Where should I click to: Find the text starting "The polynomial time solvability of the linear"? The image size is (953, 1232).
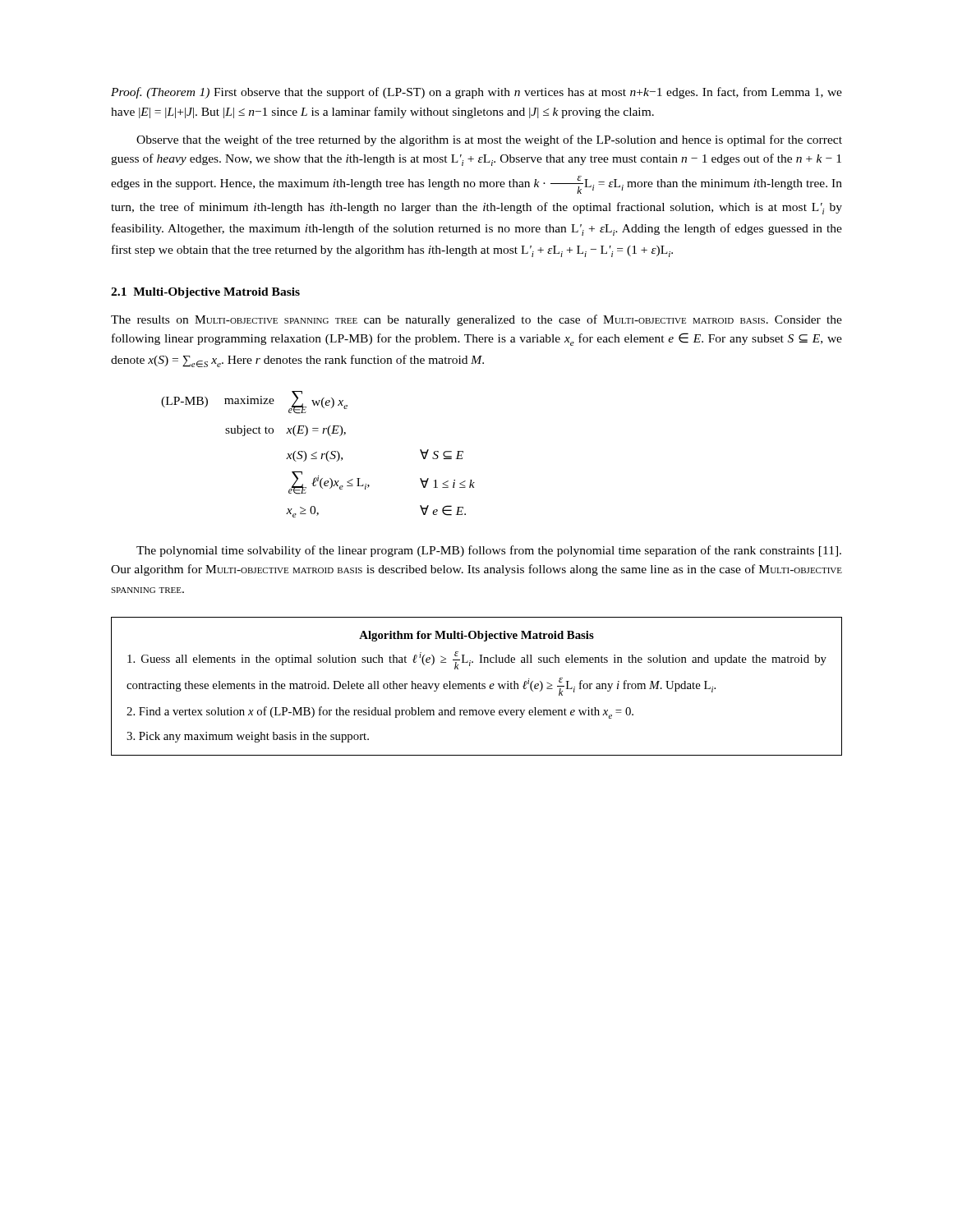pos(476,569)
